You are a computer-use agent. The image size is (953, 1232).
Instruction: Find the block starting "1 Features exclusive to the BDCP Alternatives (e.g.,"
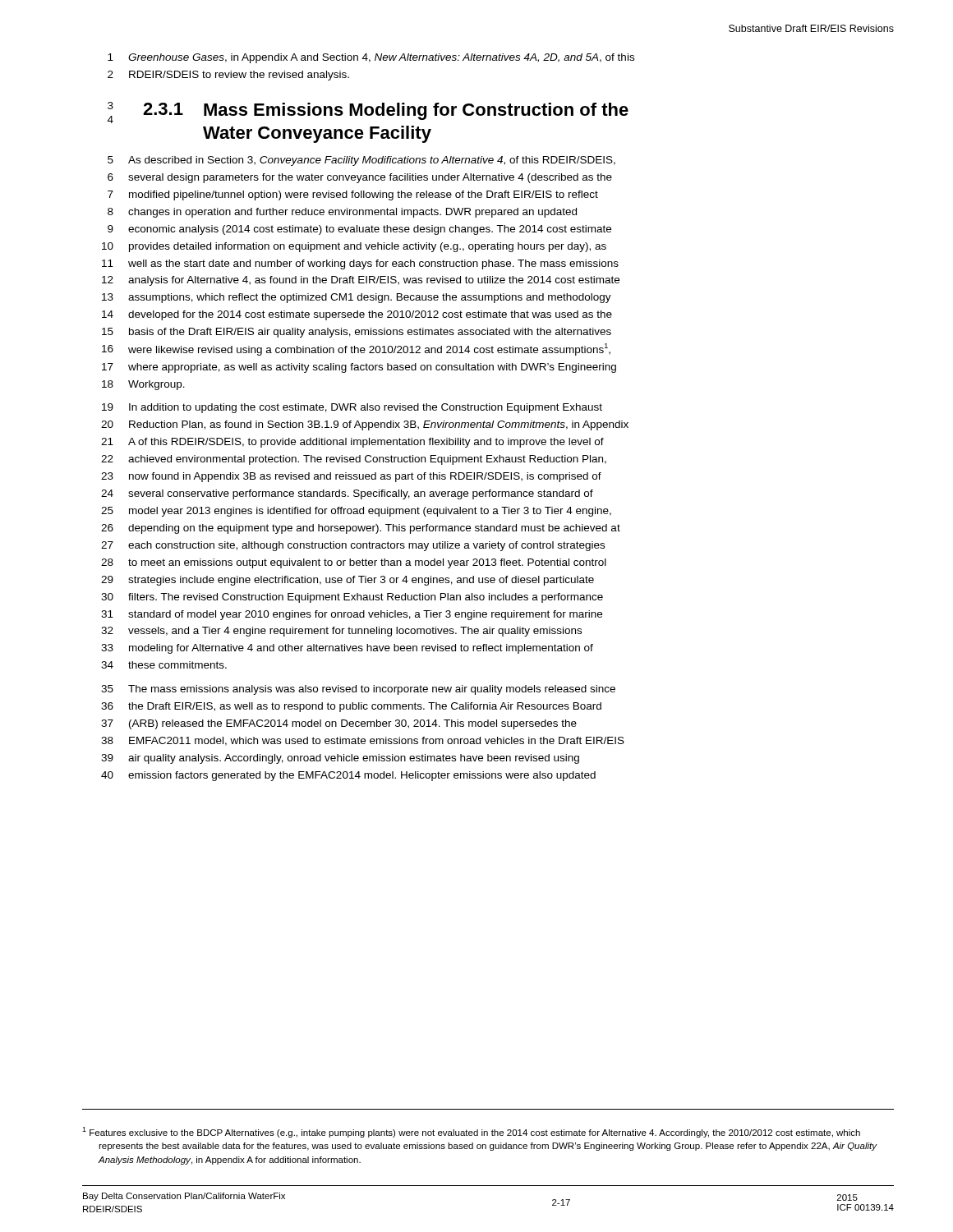pyautogui.click(x=488, y=1145)
